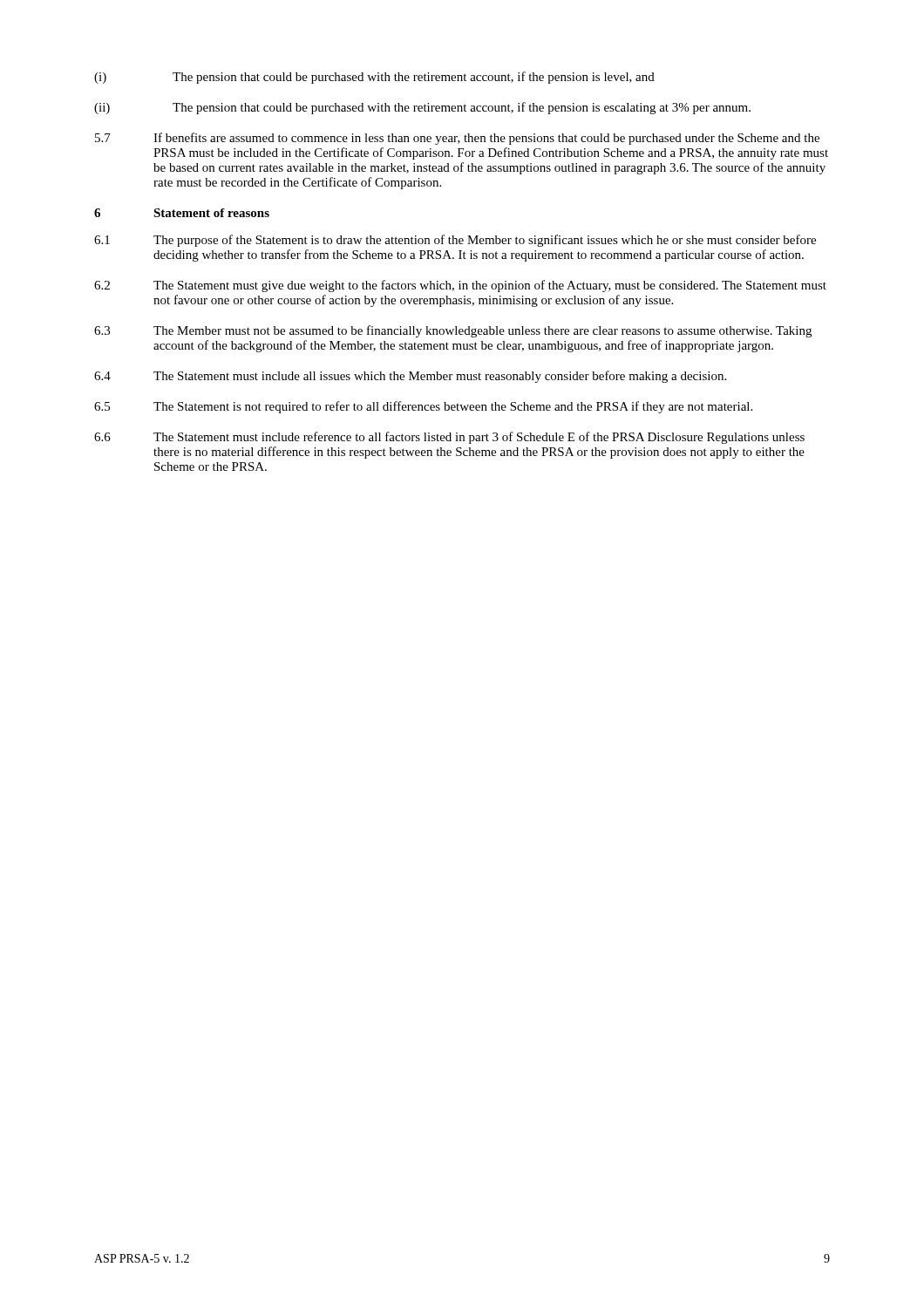Screen dimensions: 1308x924
Task: Find the text block that reads "2 The Statement must"
Action: click(x=462, y=293)
